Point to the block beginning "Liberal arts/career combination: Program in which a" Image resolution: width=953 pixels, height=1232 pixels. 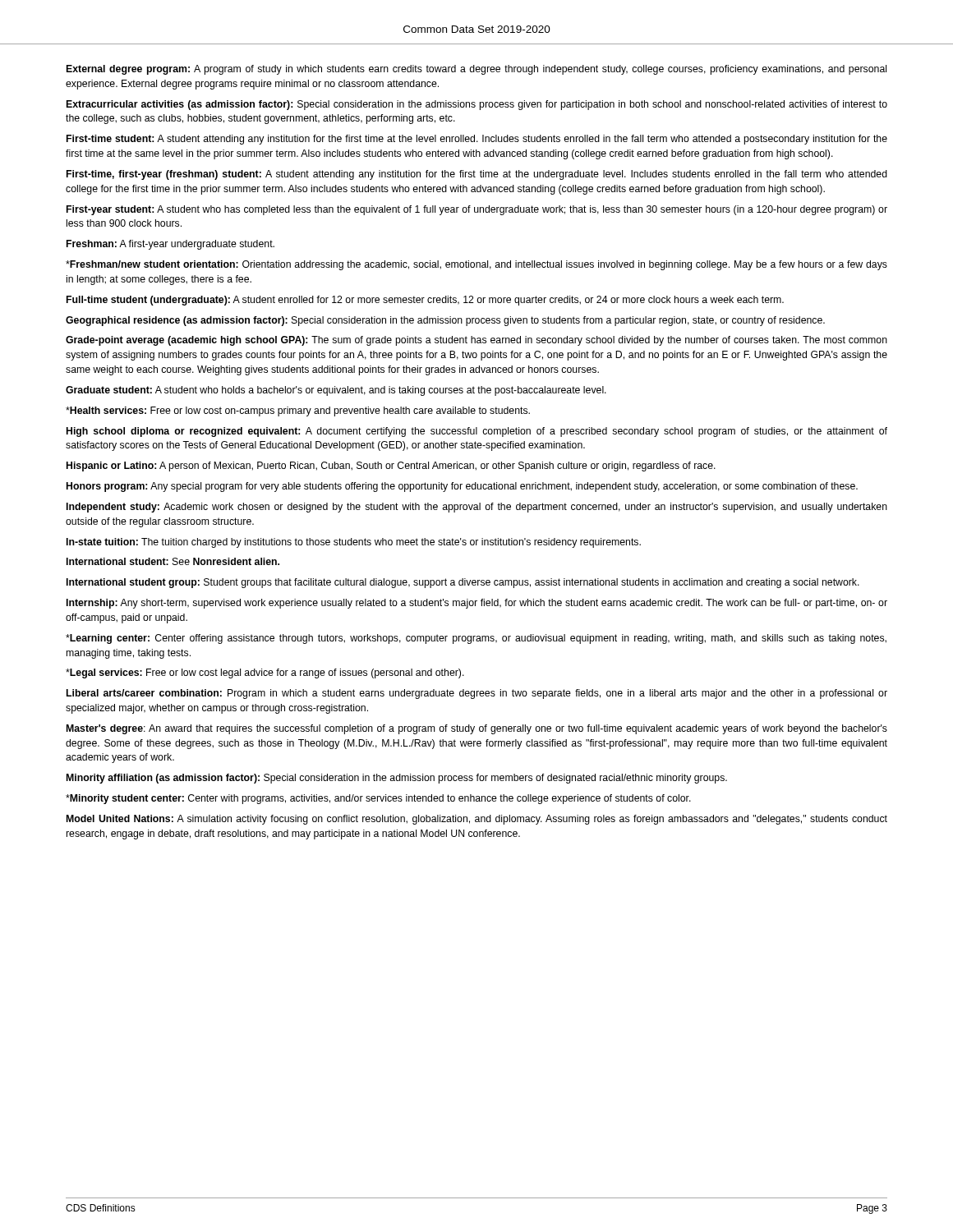point(476,701)
